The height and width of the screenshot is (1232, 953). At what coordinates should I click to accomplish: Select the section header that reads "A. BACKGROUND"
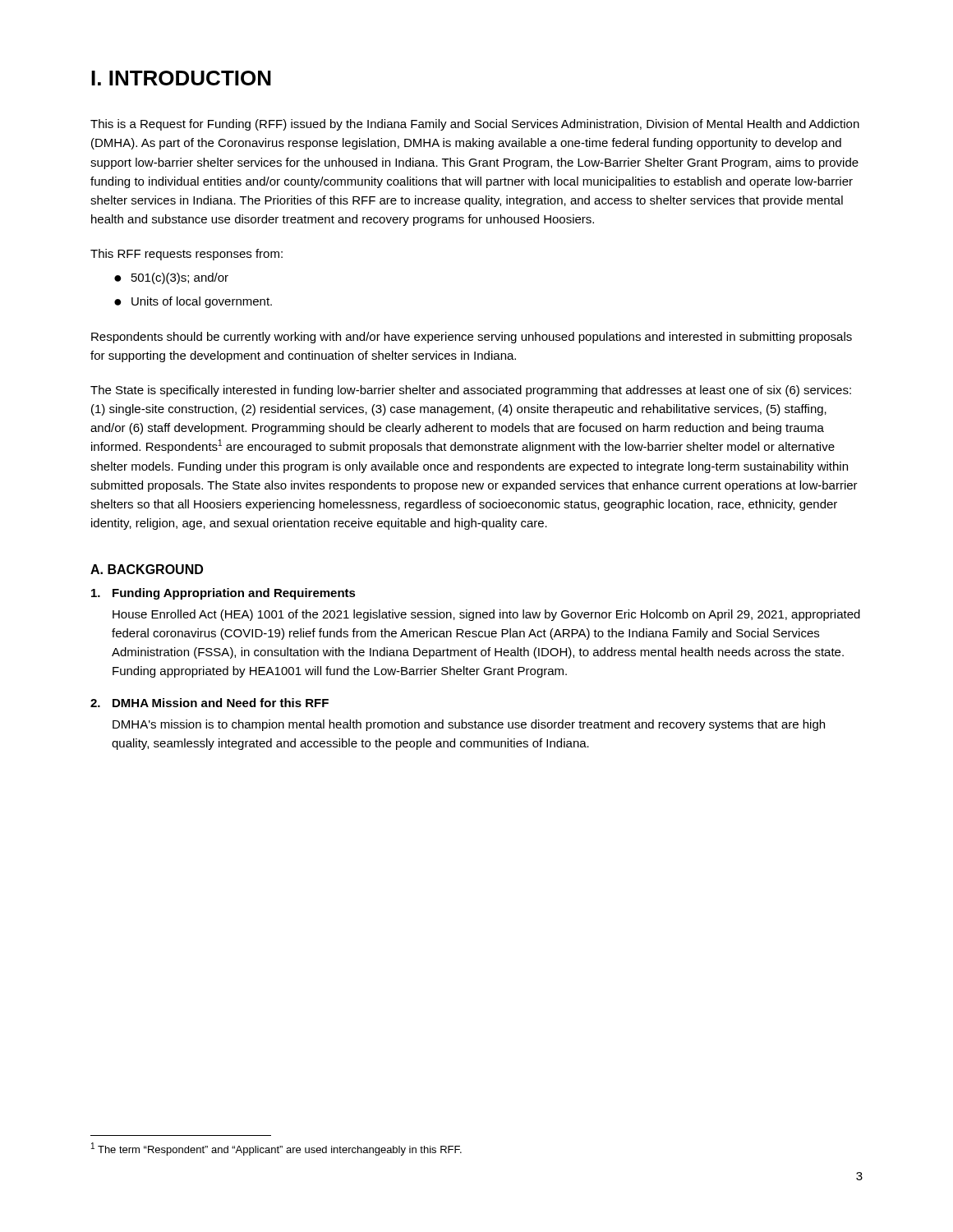pos(147,569)
